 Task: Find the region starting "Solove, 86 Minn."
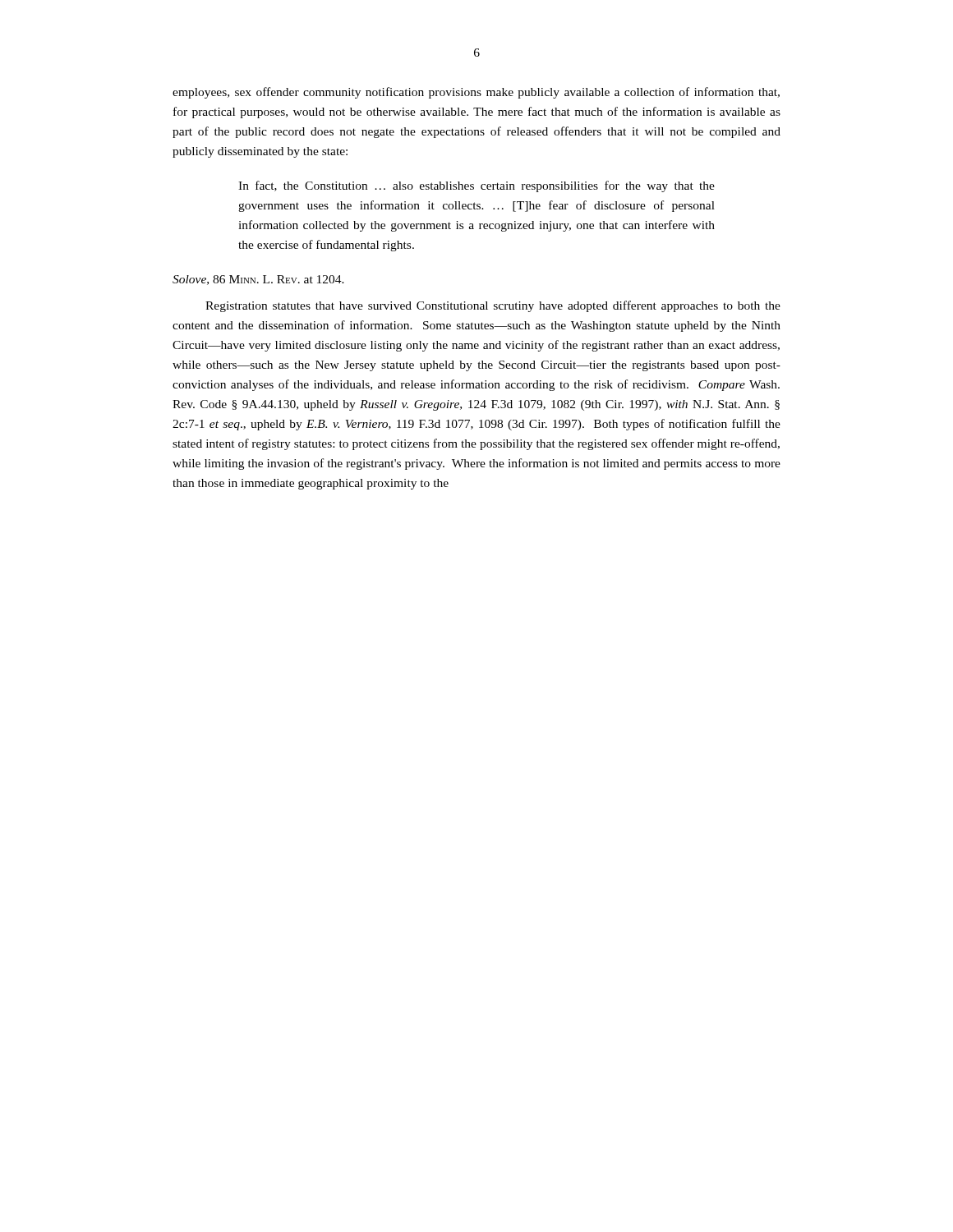point(259,279)
